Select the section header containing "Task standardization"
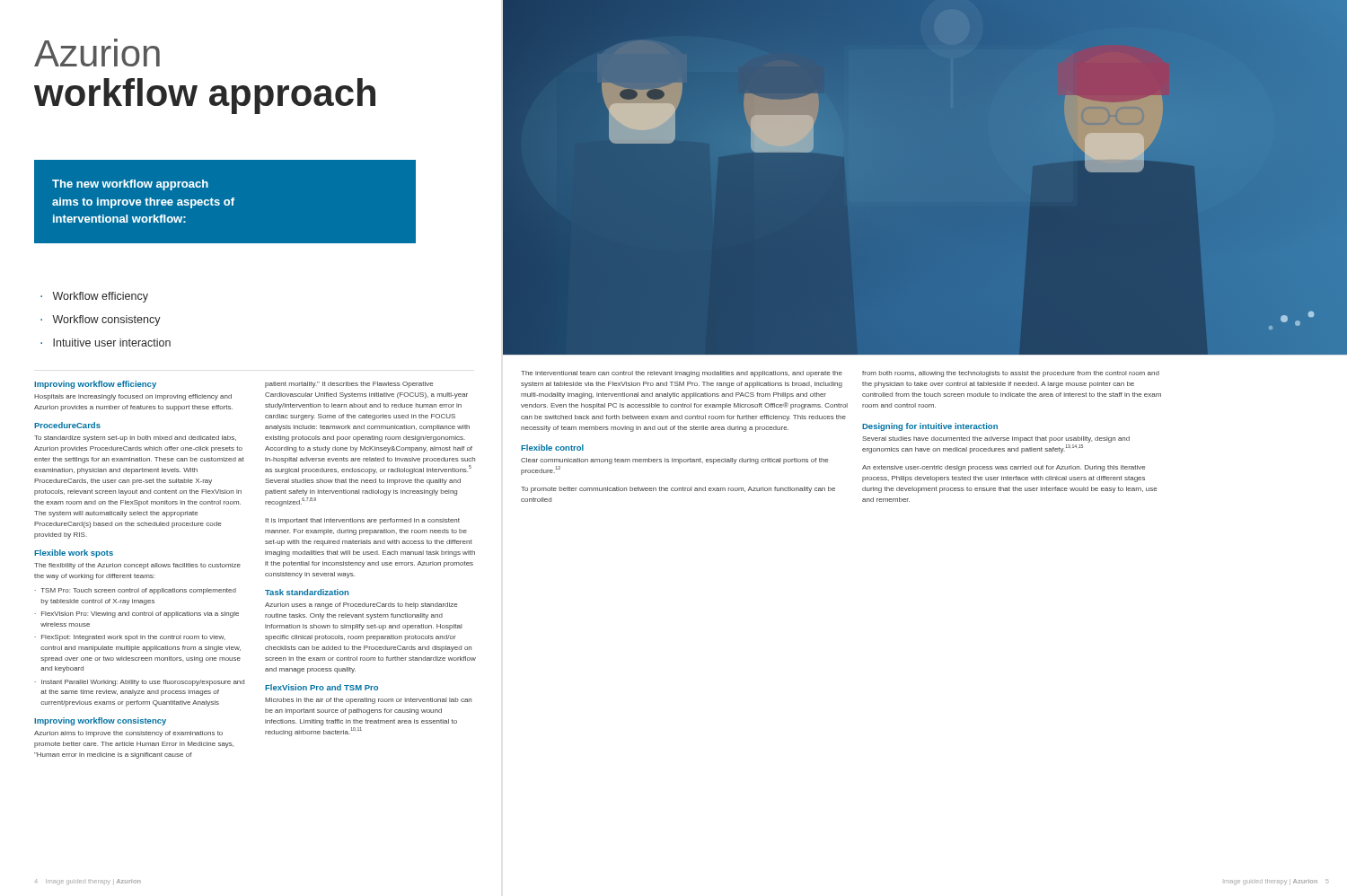 [x=307, y=592]
